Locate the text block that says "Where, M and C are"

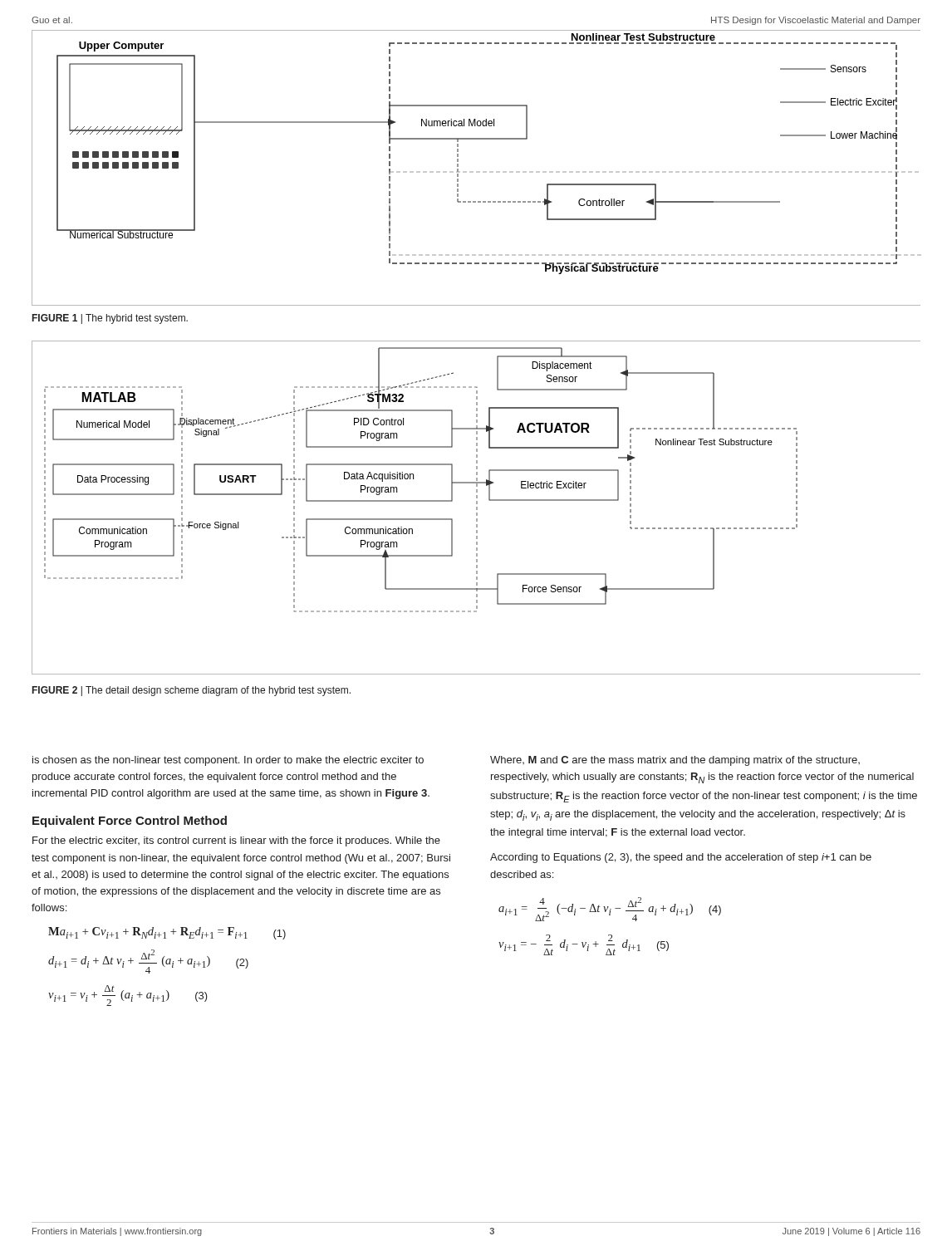click(x=704, y=796)
